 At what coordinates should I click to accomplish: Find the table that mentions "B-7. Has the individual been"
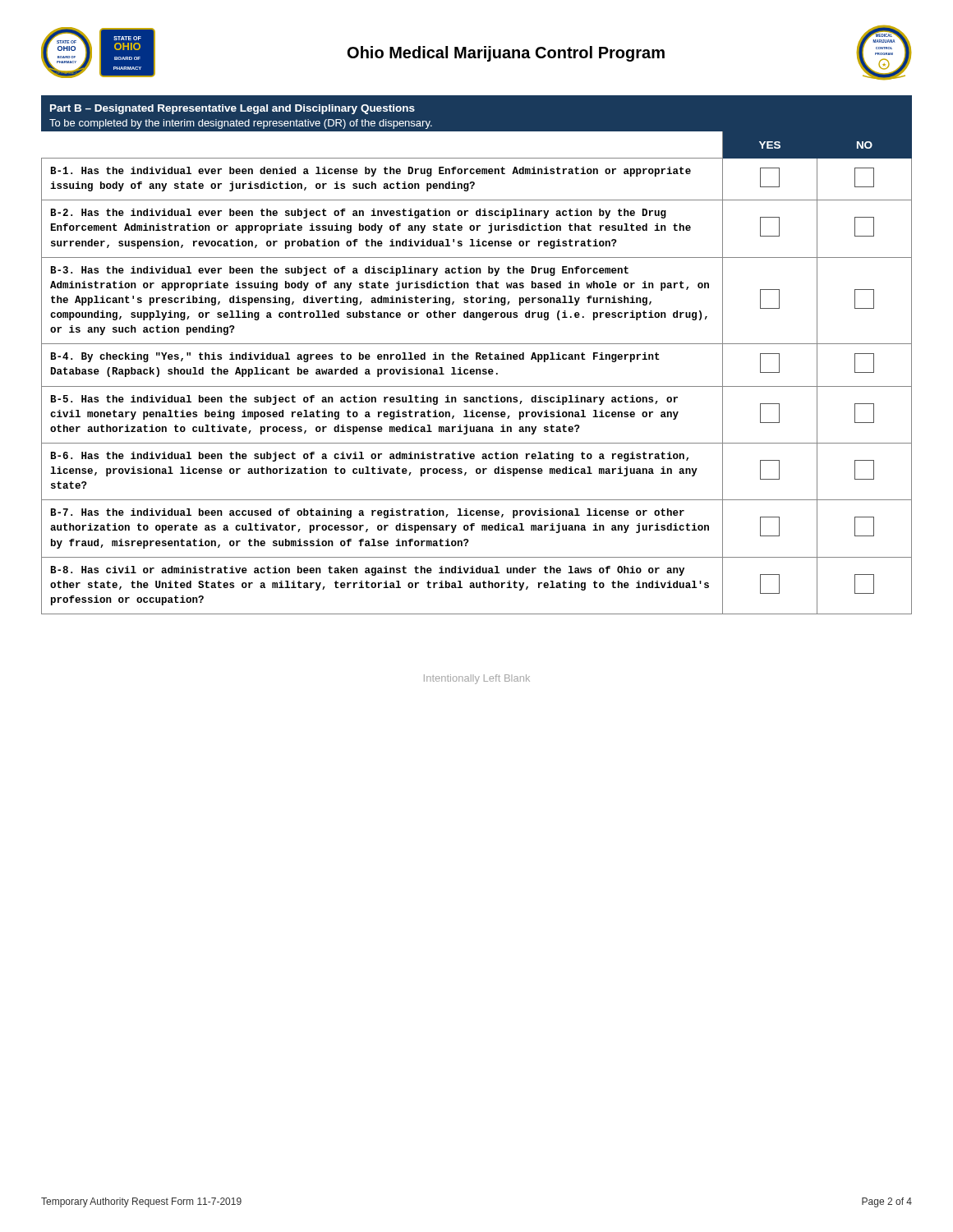[x=476, y=373]
